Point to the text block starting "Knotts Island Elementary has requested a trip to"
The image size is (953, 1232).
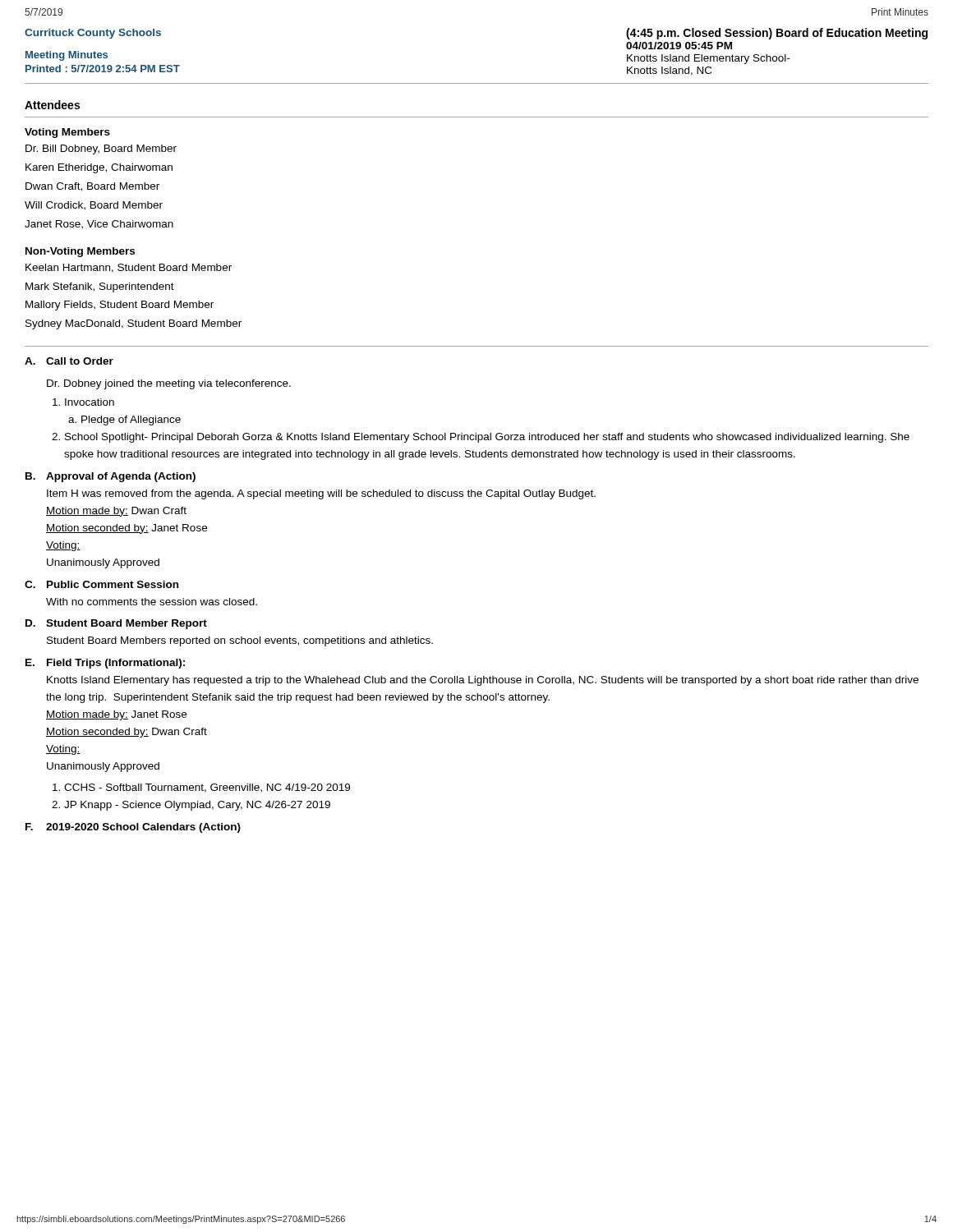tap(483, 681)
